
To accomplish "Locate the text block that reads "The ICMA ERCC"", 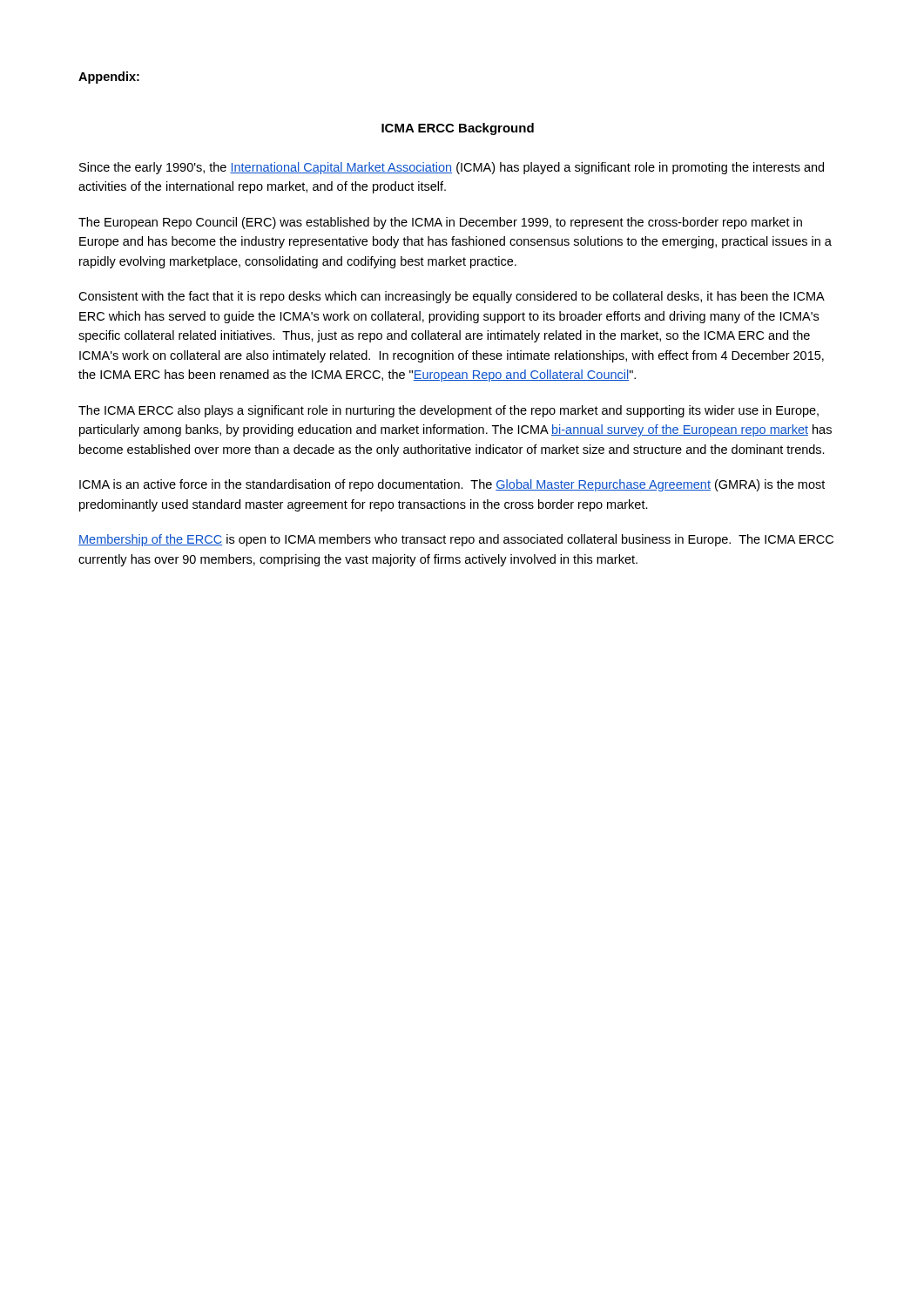I will 455,430.
